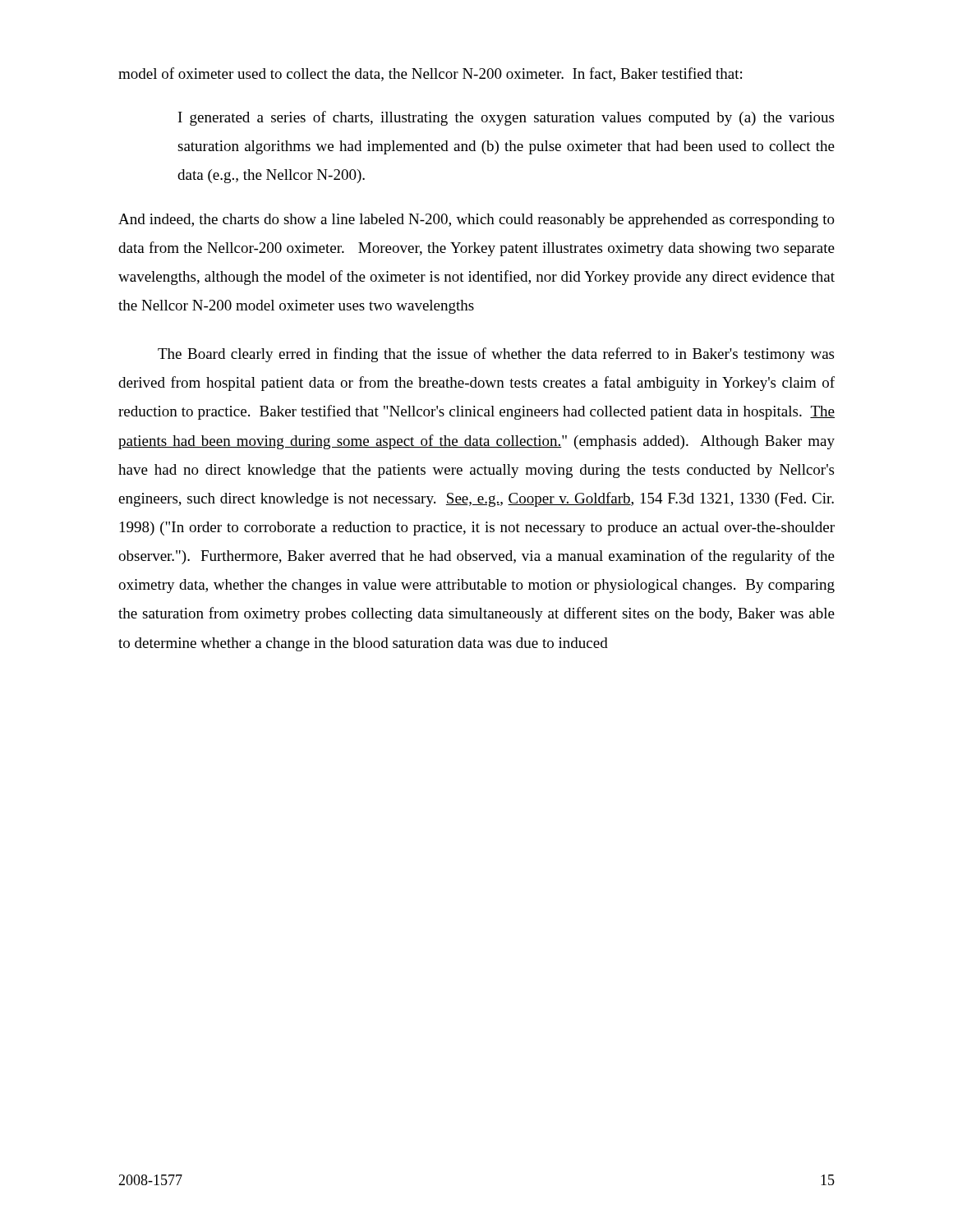Select the block starting "I generated a series"
The width and height of the screenshot is (953, 1232).
pyautogui.click(x=506, y=146)
